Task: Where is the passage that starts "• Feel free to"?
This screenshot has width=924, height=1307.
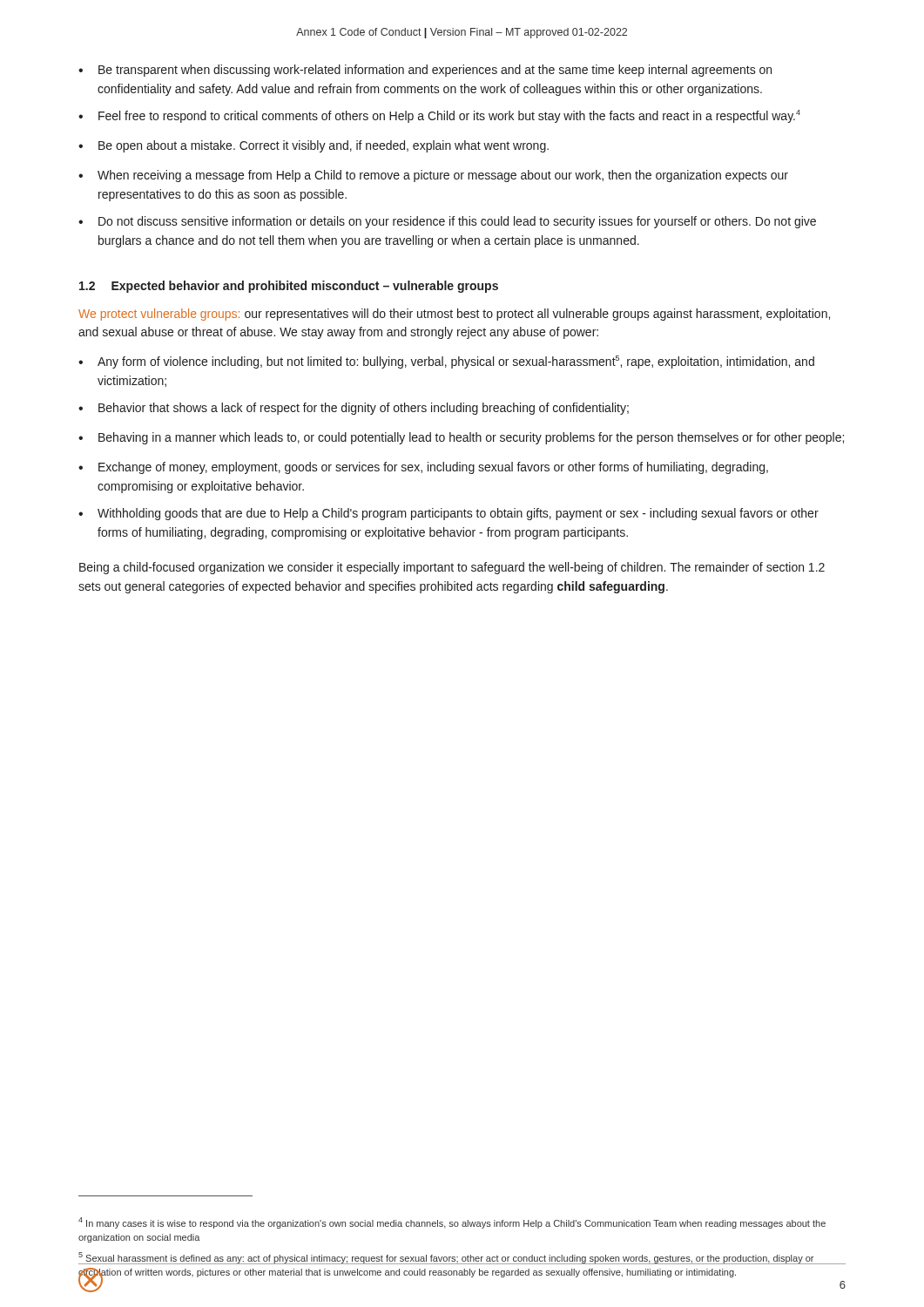Action: (462, 118)
